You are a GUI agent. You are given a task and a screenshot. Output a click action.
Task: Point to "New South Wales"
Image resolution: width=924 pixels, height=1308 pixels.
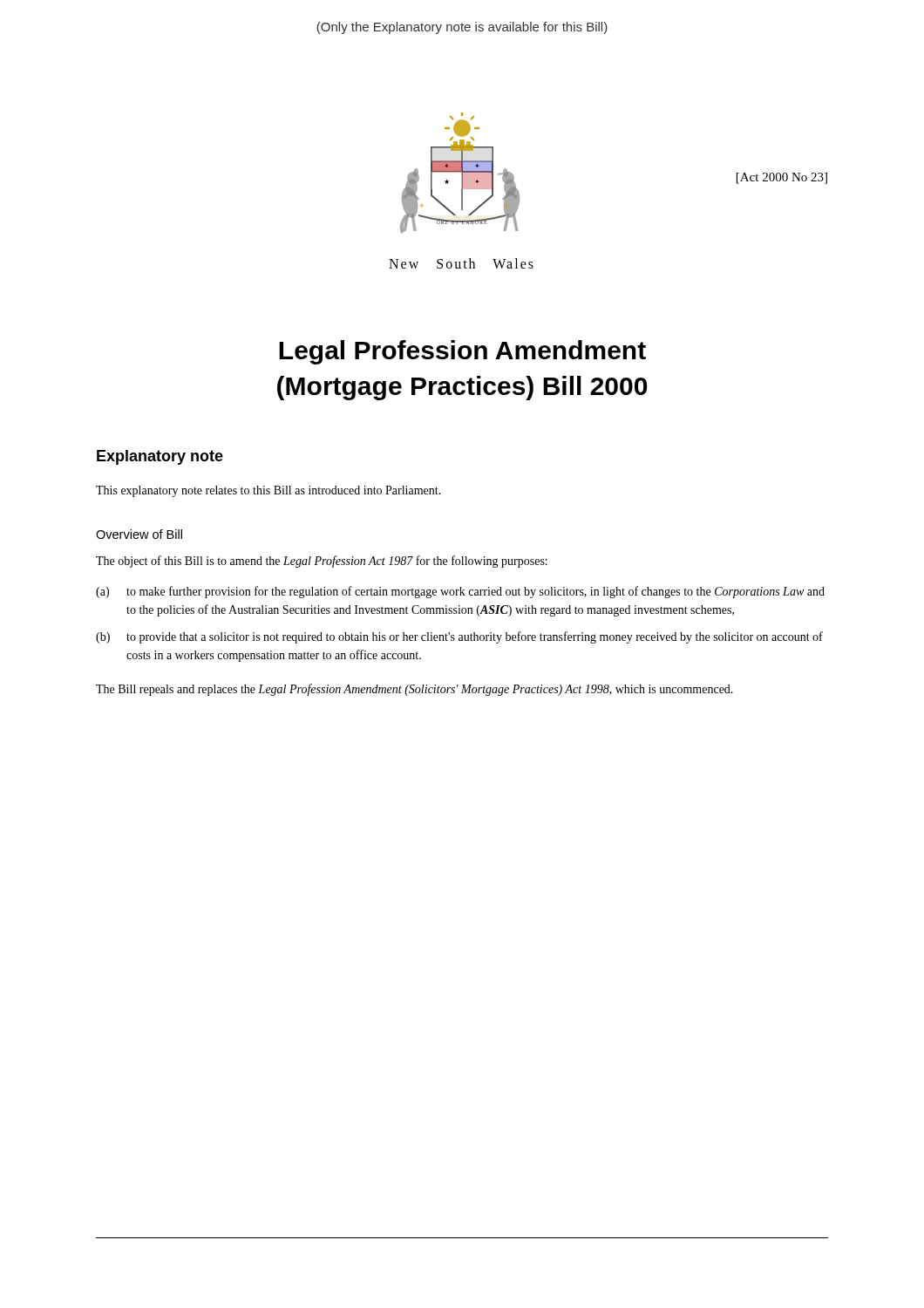tap(462, 264)
